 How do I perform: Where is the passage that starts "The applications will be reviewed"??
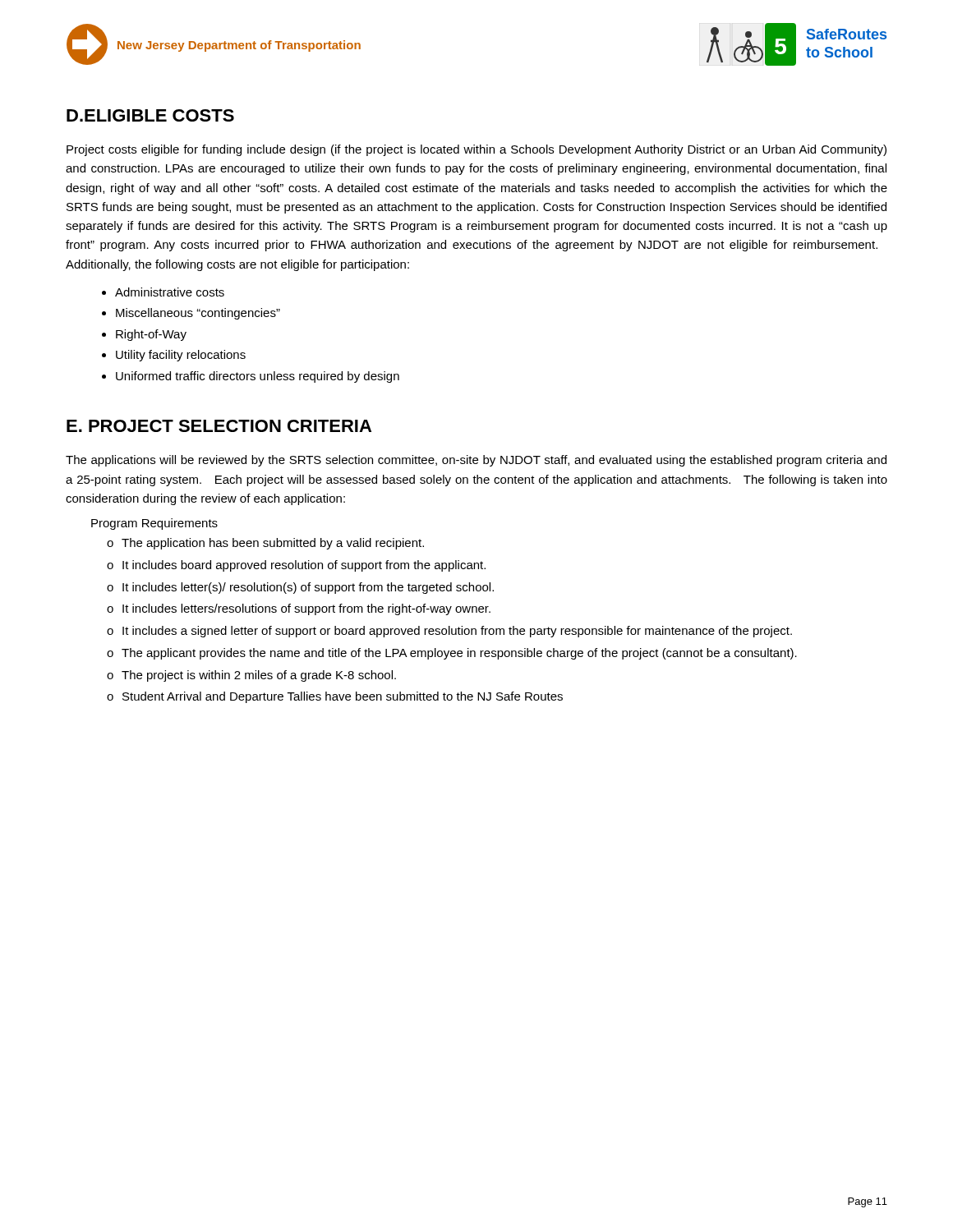tap(476, 479)
